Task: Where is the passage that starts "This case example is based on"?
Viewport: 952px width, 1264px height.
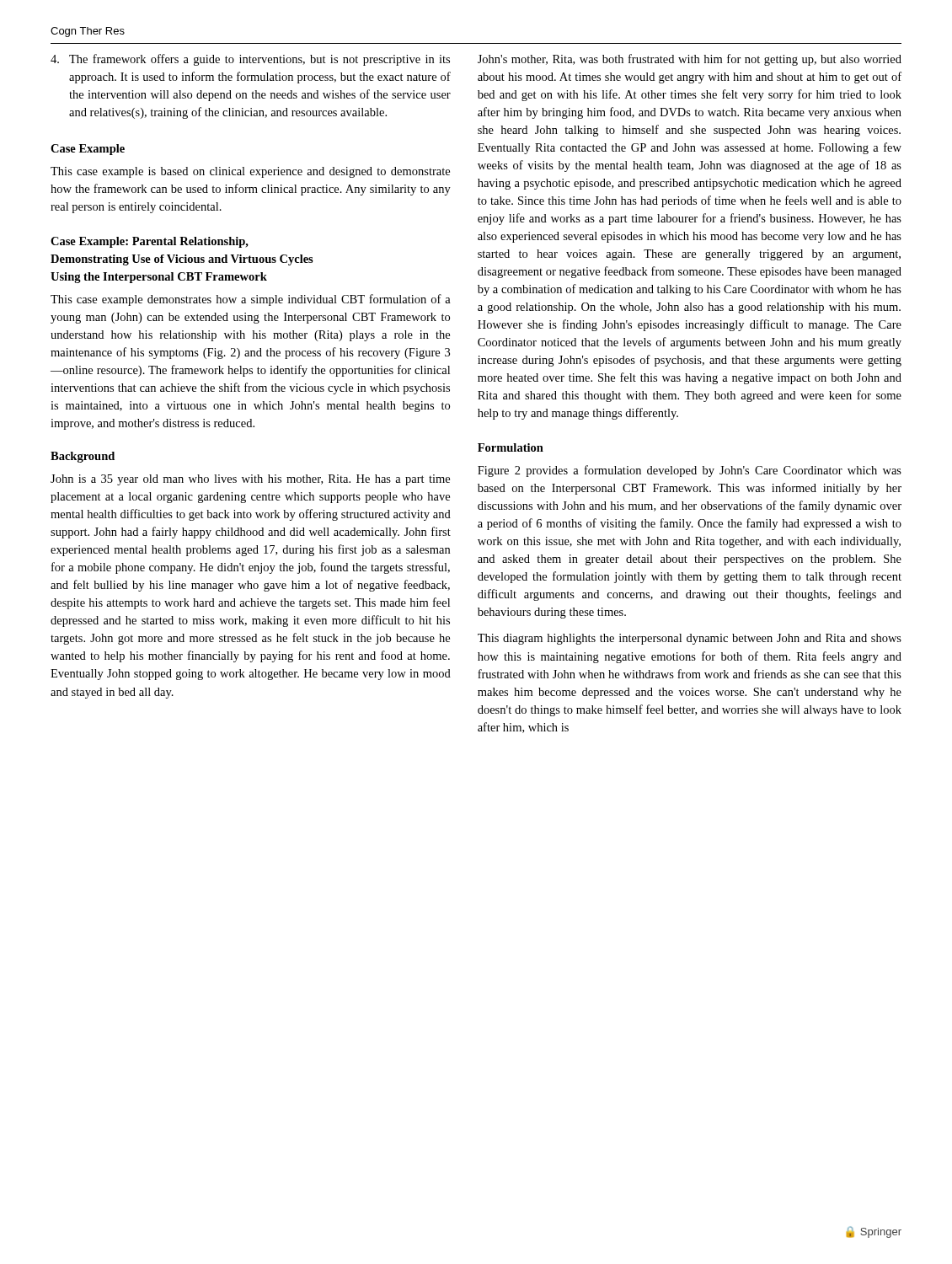Action: (251, 189)
